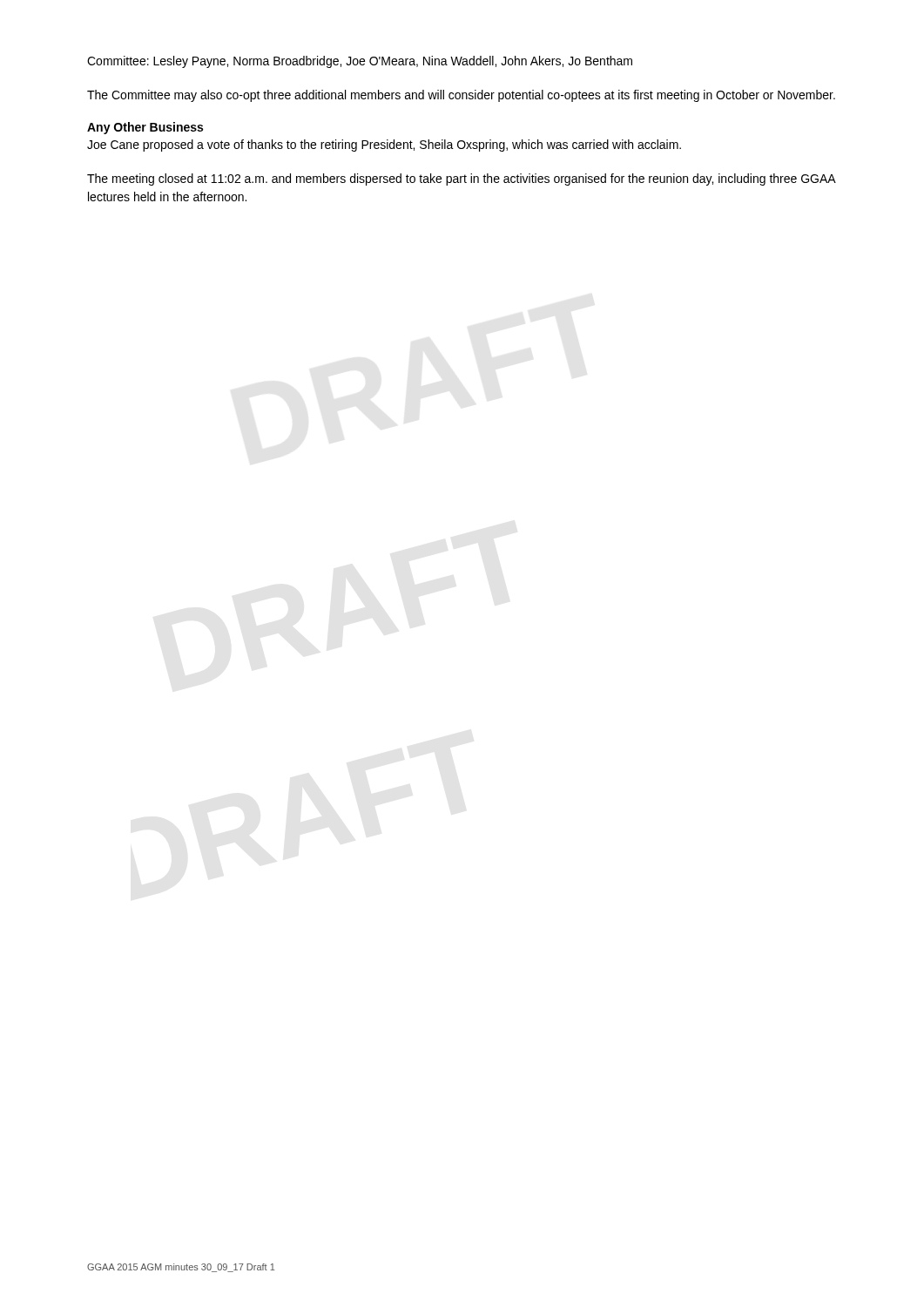Screen dimensions: 1307x924
Task: Locate the text block that reads "Committee: Lesley Payne, Norma"
Action: point(360,61)
